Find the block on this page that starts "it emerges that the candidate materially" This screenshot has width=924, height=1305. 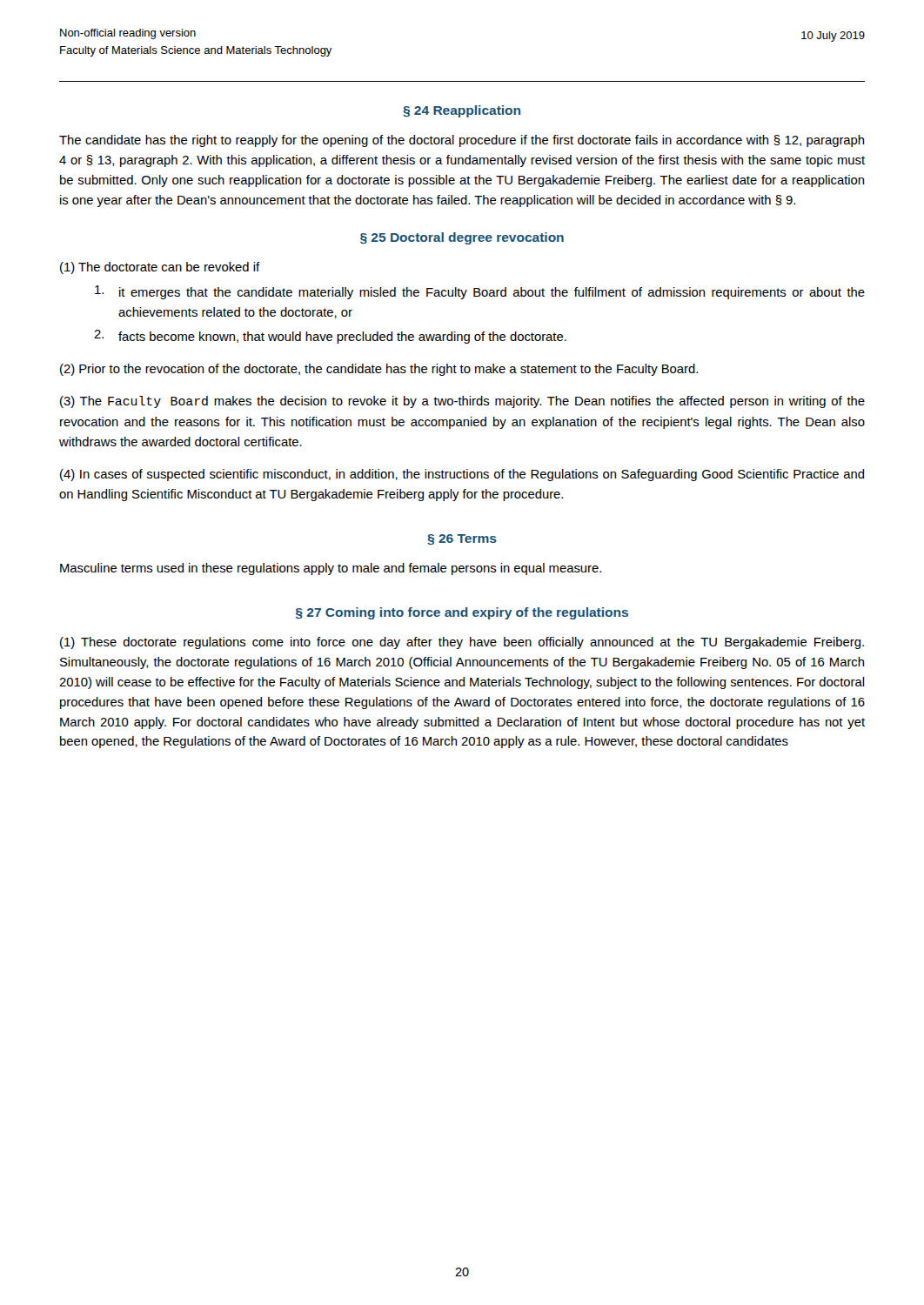pos(479,302)
